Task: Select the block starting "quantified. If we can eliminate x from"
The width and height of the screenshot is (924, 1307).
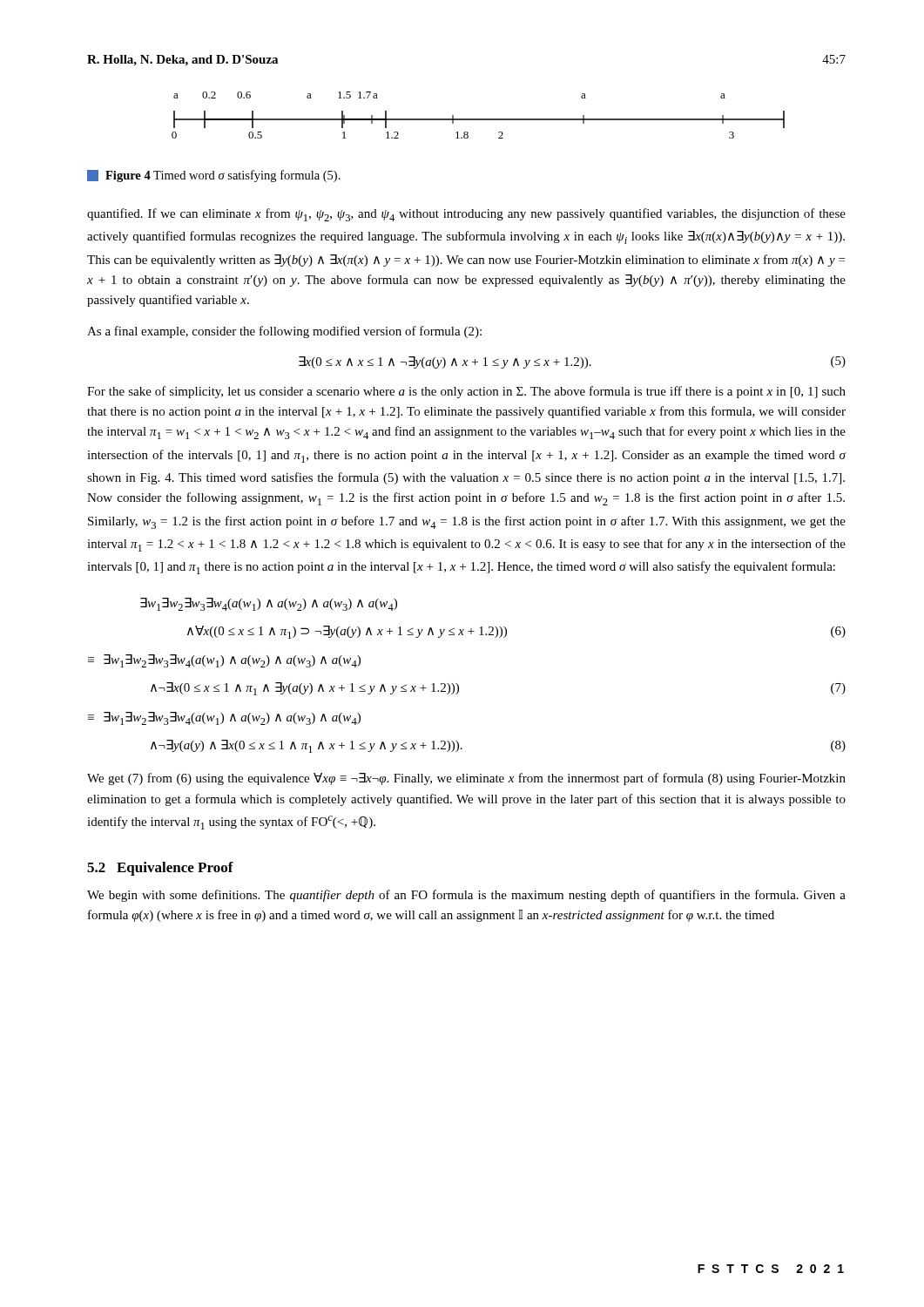Action: (x=466, y=257)
